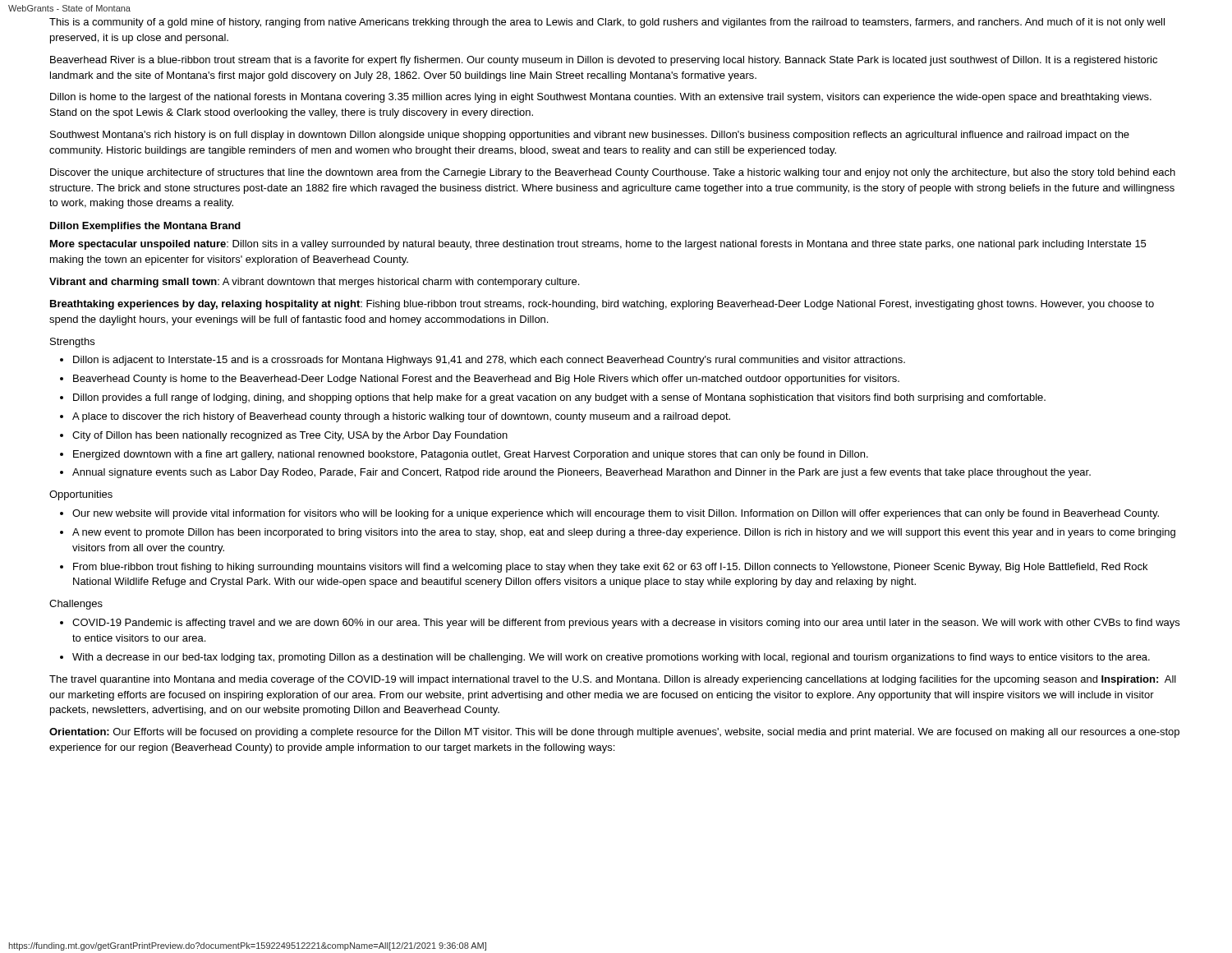
Task: Where is the passage that starts "This is a community of a gold"?
Action: coord(607,30)
